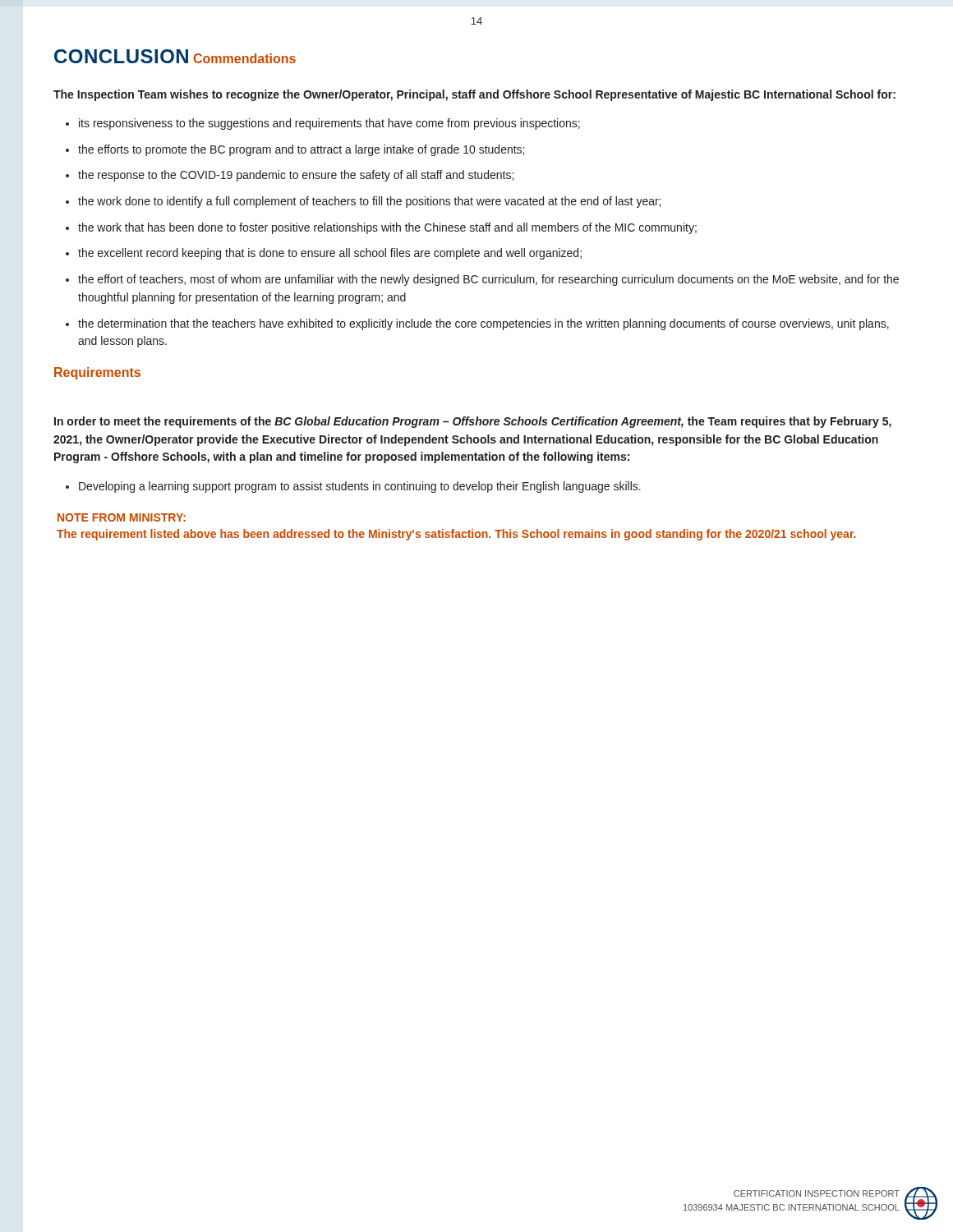This screenshot has width=953, height=1232.
Task: Select the list item that says "the work that has been"
Action: pyautogui.click(x=388, y=227)
